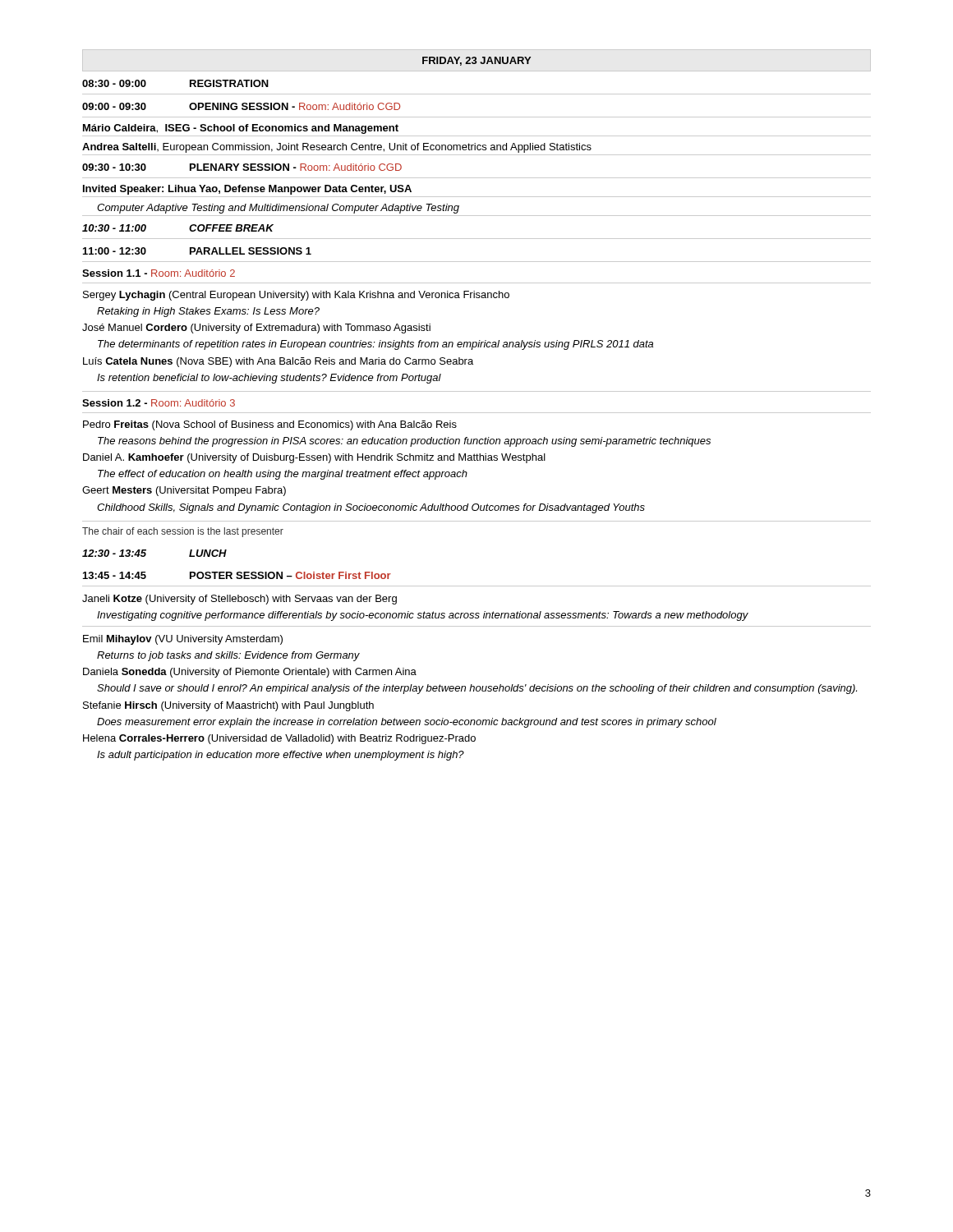Select the text block with the text "Computer Adaptive Testing and Multidimensional"
The width and height of the screenshot is (953, 1232).
(278, 207)
